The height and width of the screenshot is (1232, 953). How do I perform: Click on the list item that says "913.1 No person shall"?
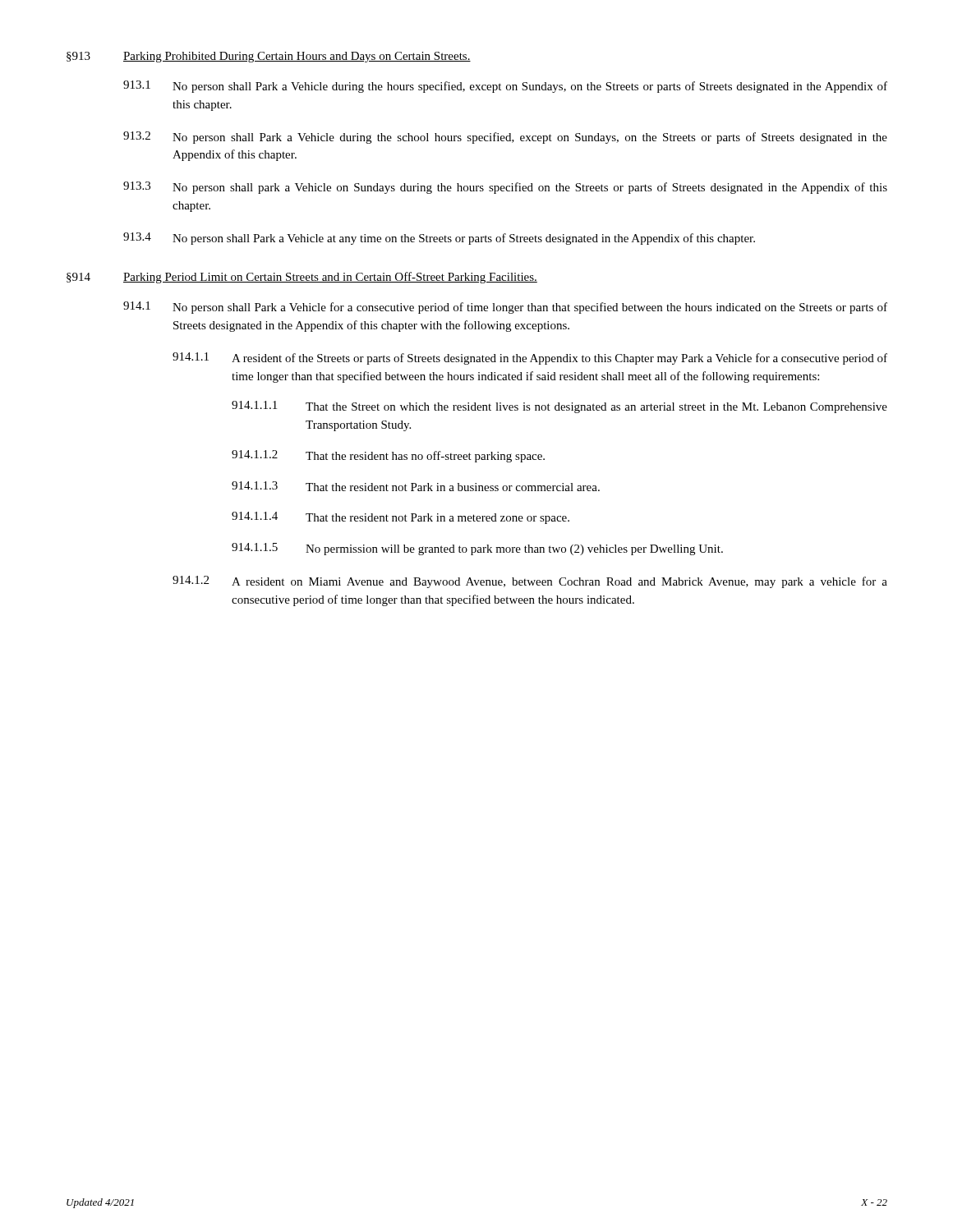tap(505, 96)
